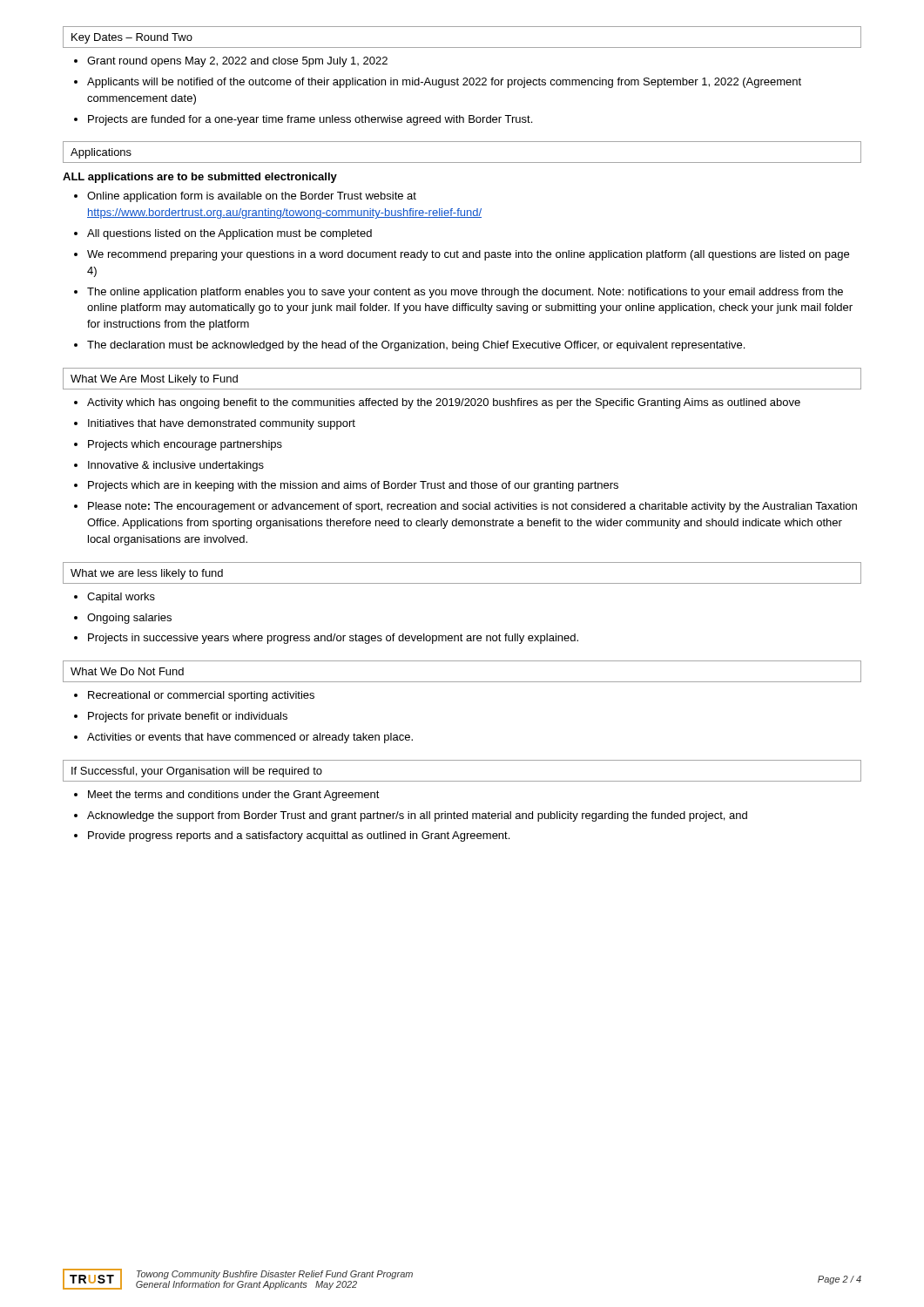The height and width of the screenshot is (1307, 924).
Task: Where is the passage that starts "The online application"?
Action: click(470, 308)
